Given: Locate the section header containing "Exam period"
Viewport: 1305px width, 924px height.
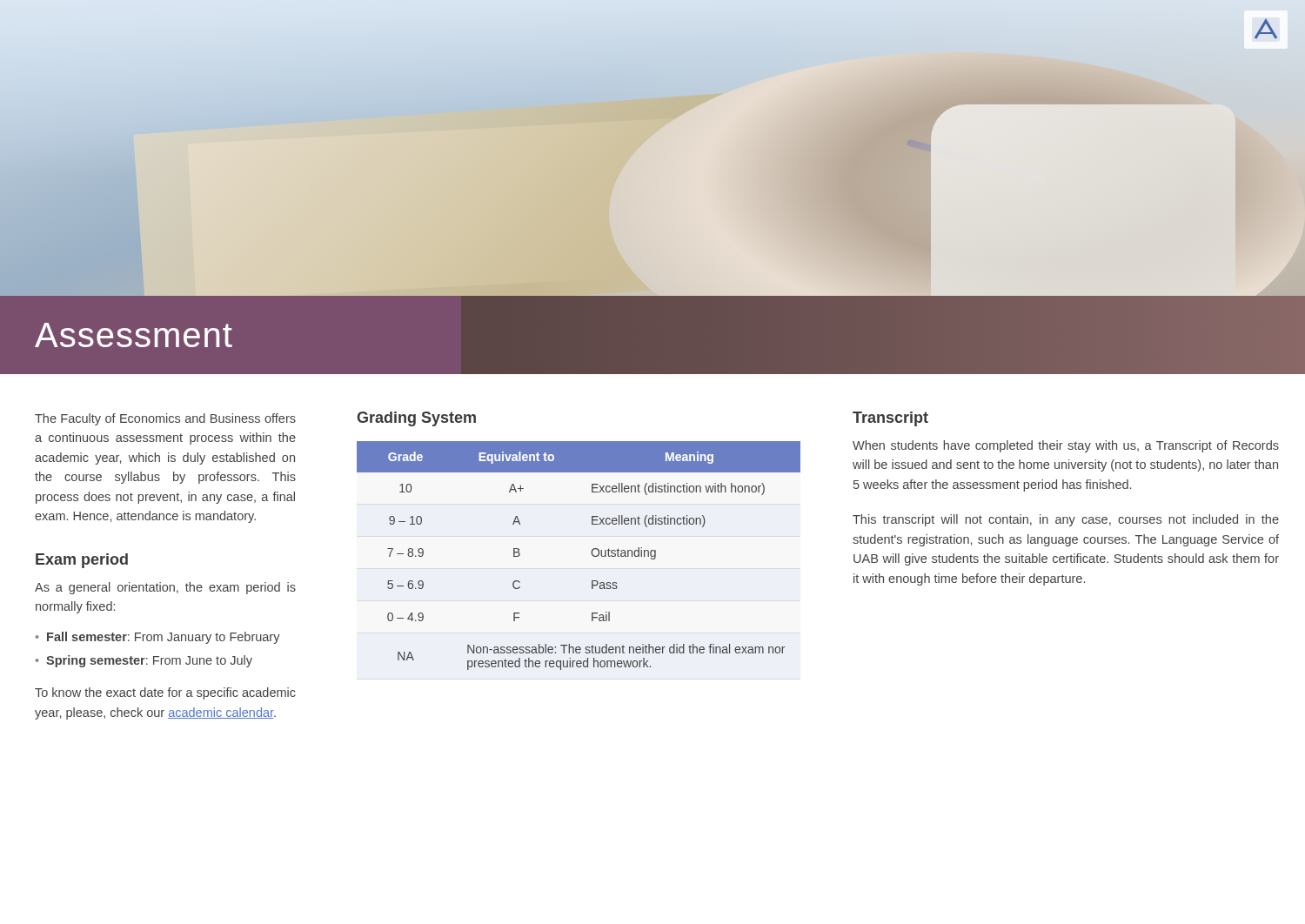Looking at the screenshot, I should [x=82, y=559].
